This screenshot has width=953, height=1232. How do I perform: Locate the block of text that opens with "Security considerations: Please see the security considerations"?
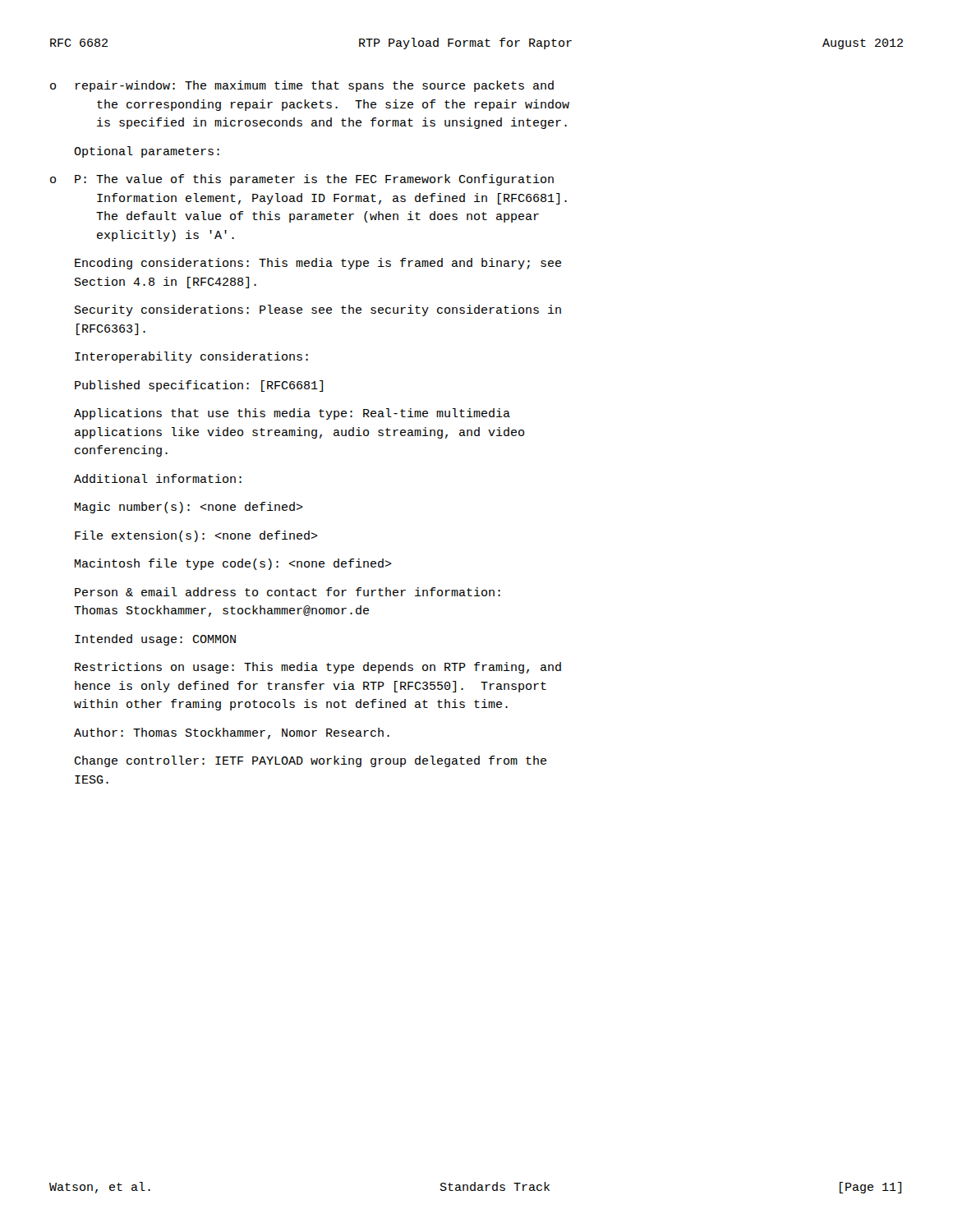point(318,320)
